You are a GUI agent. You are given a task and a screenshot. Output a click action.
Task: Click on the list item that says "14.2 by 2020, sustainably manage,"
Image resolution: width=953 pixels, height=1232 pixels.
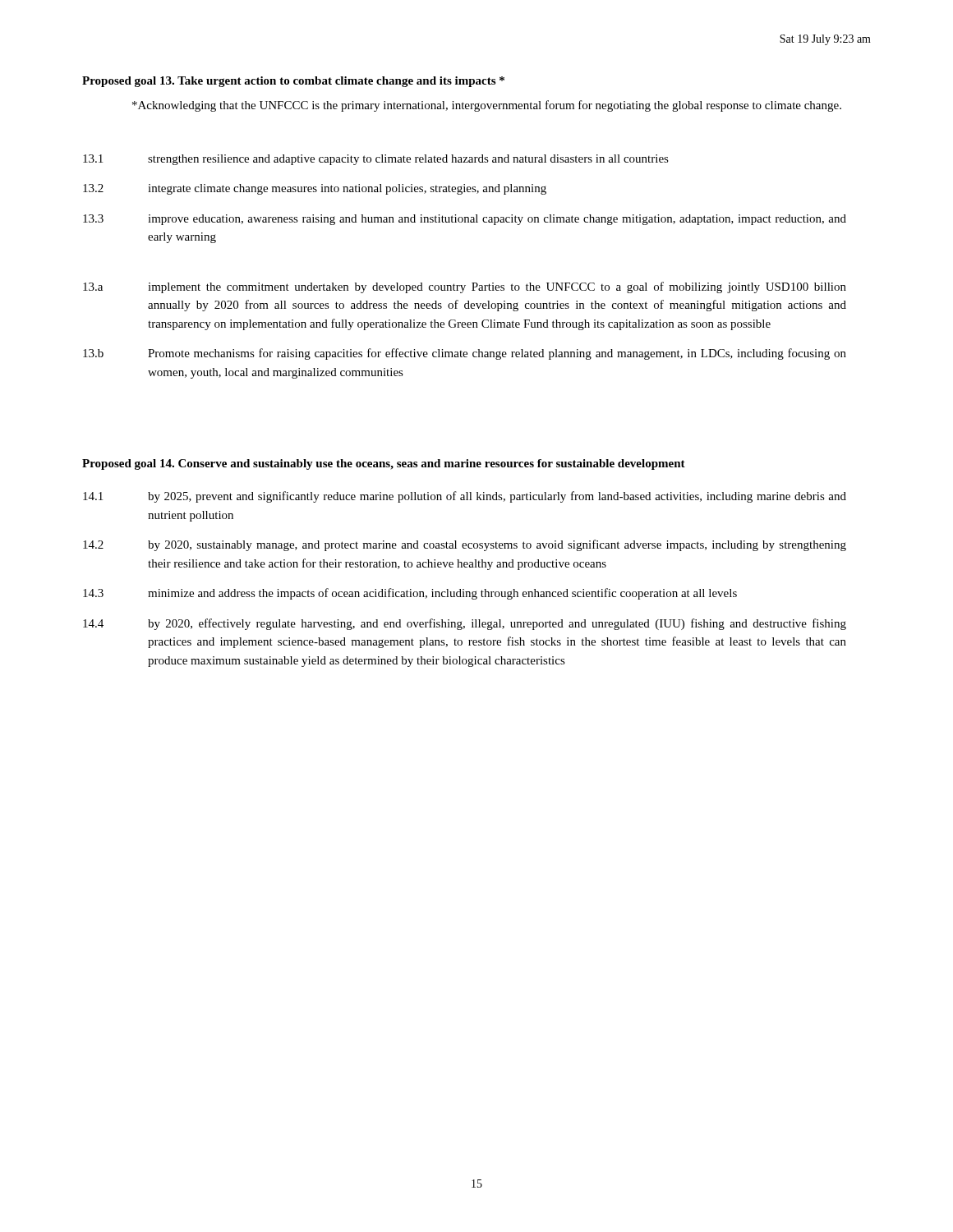point(464,554)
